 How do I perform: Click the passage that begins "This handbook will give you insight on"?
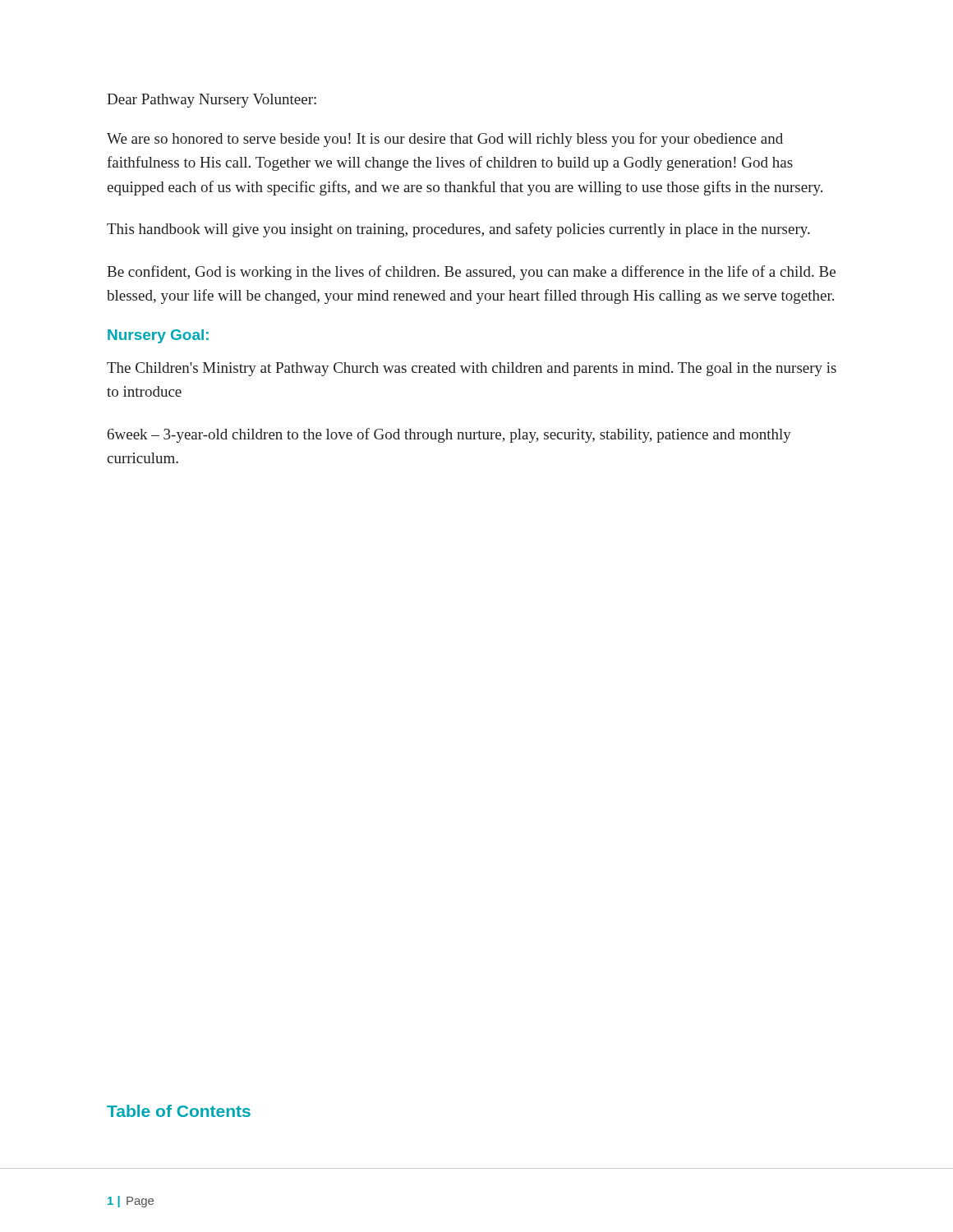click(x=459, y=229)
